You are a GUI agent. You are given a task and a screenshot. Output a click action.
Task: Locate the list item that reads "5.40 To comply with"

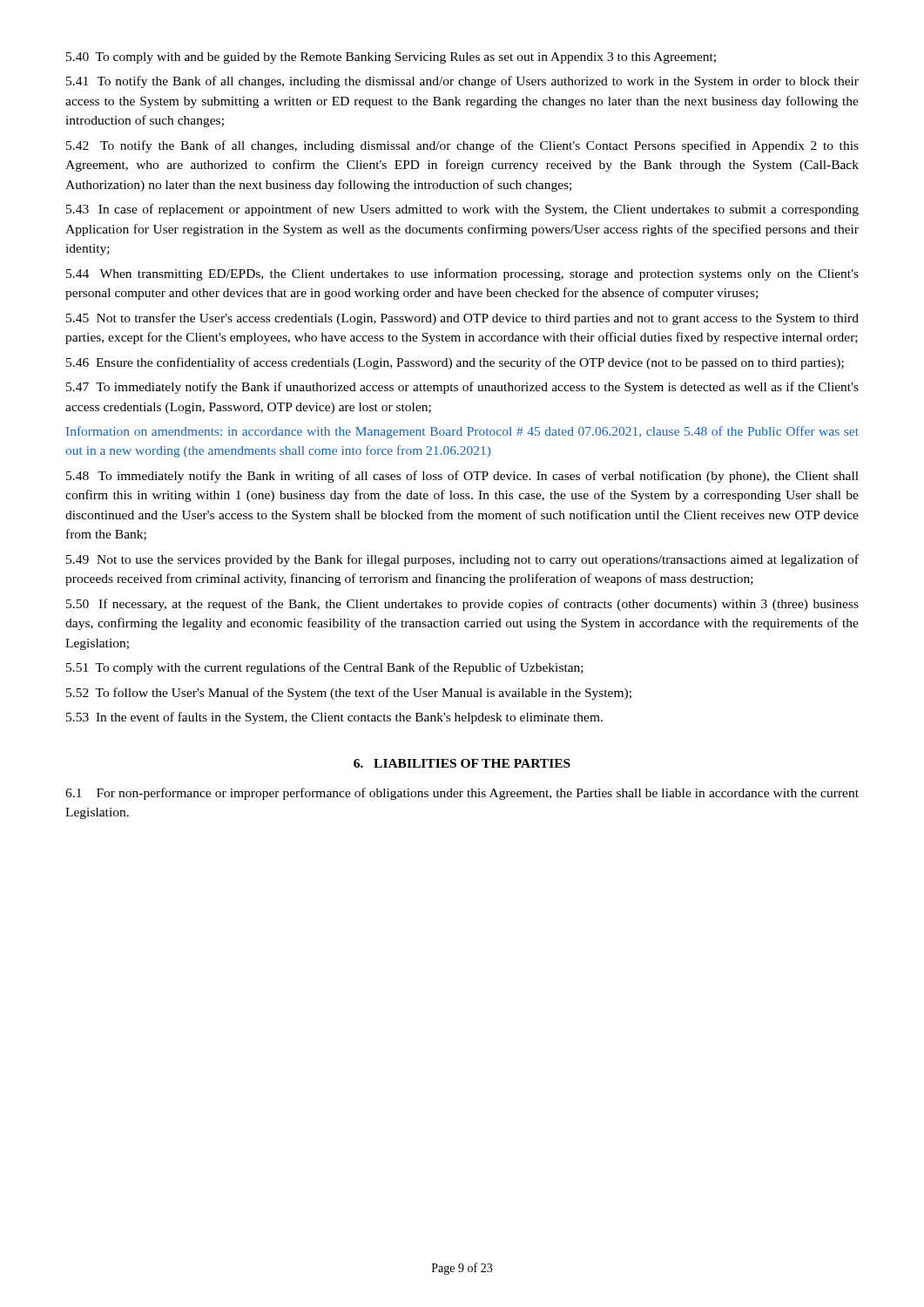(391, 56)
